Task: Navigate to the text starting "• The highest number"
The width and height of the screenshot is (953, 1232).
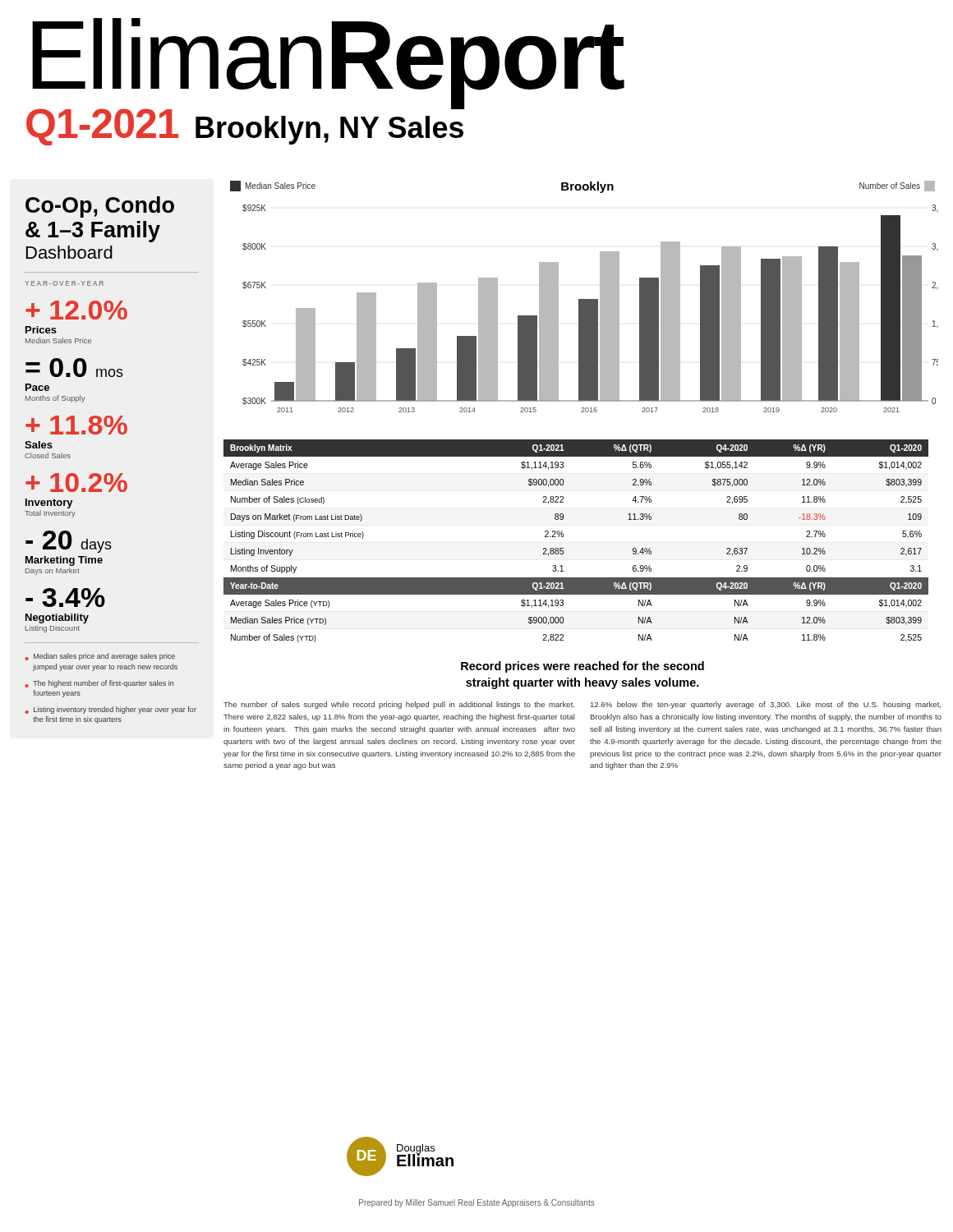Action: (112, 688)
